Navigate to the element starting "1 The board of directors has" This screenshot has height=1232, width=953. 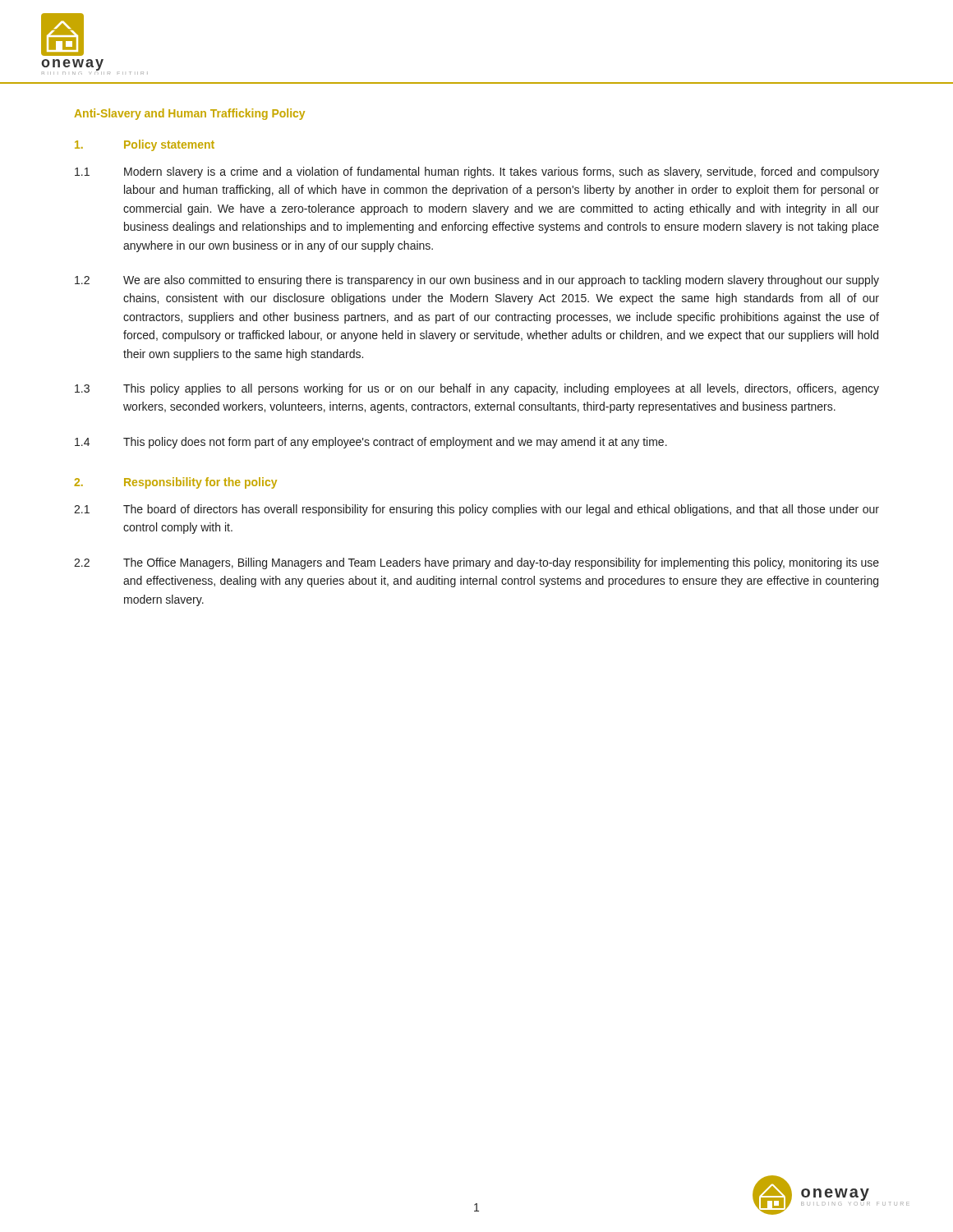click(476, 519)
